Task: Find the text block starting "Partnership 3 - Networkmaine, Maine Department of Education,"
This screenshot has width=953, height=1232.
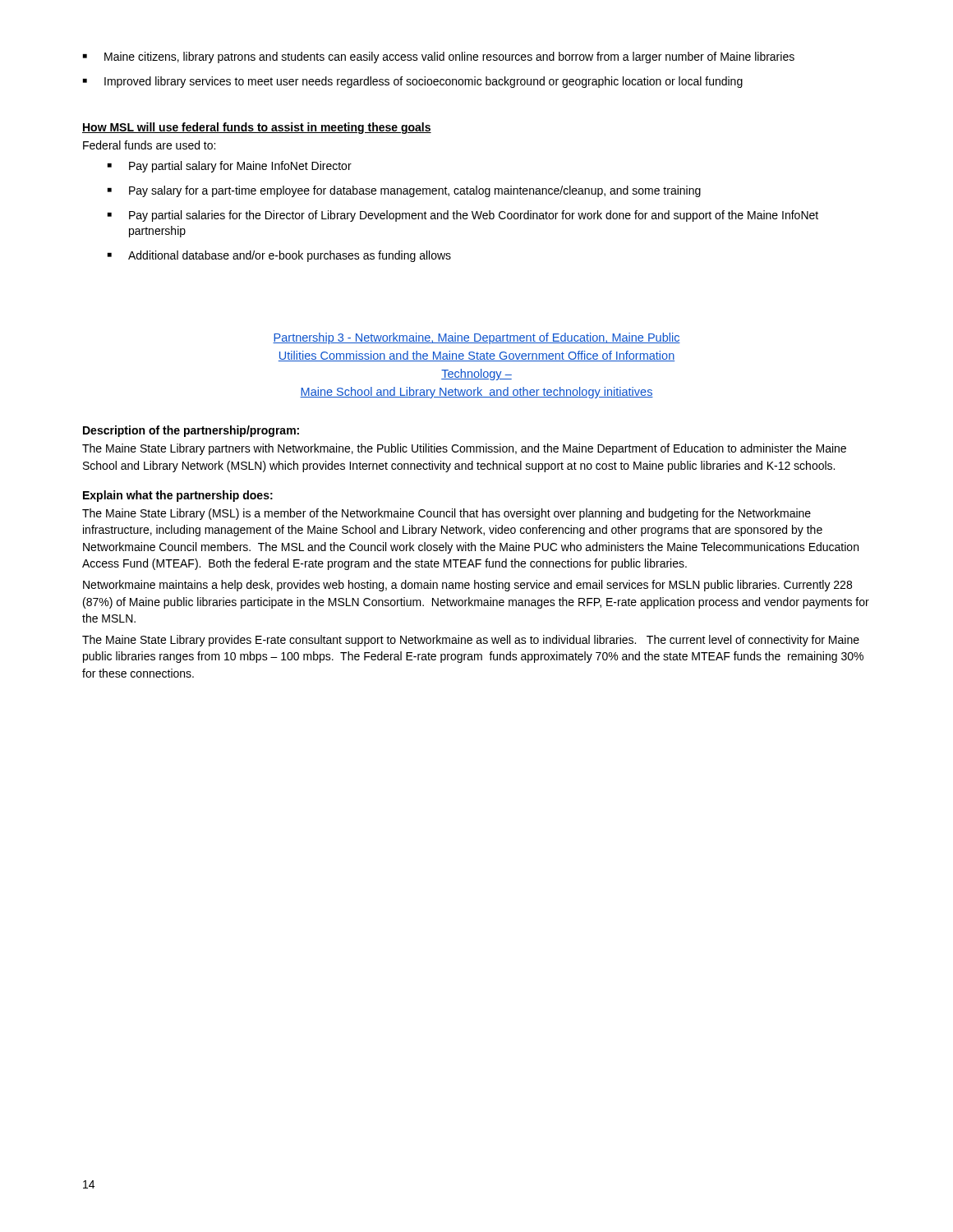Action: (x=476, y=365)
